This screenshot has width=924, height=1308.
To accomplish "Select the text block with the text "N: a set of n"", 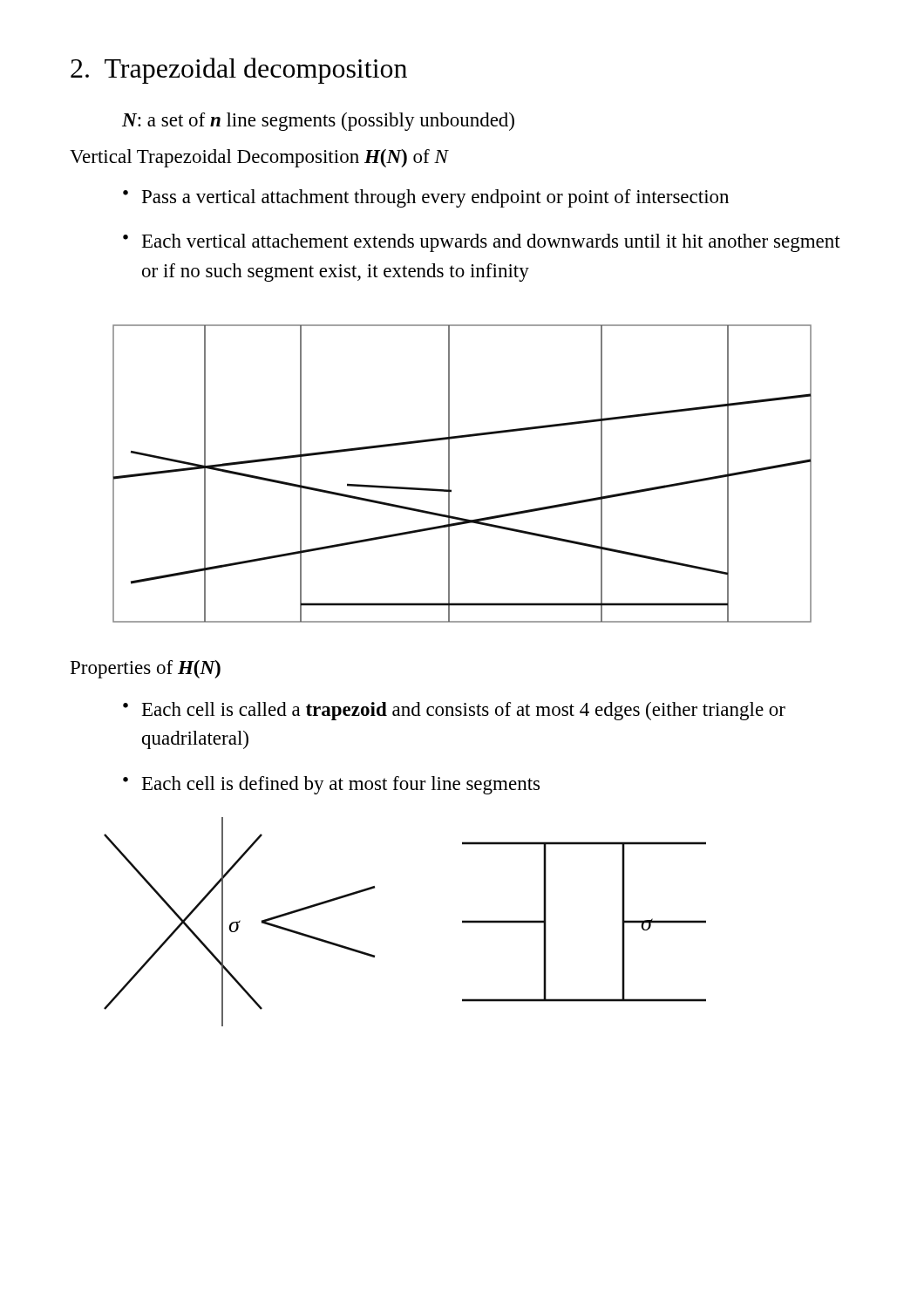I will 319,120.
